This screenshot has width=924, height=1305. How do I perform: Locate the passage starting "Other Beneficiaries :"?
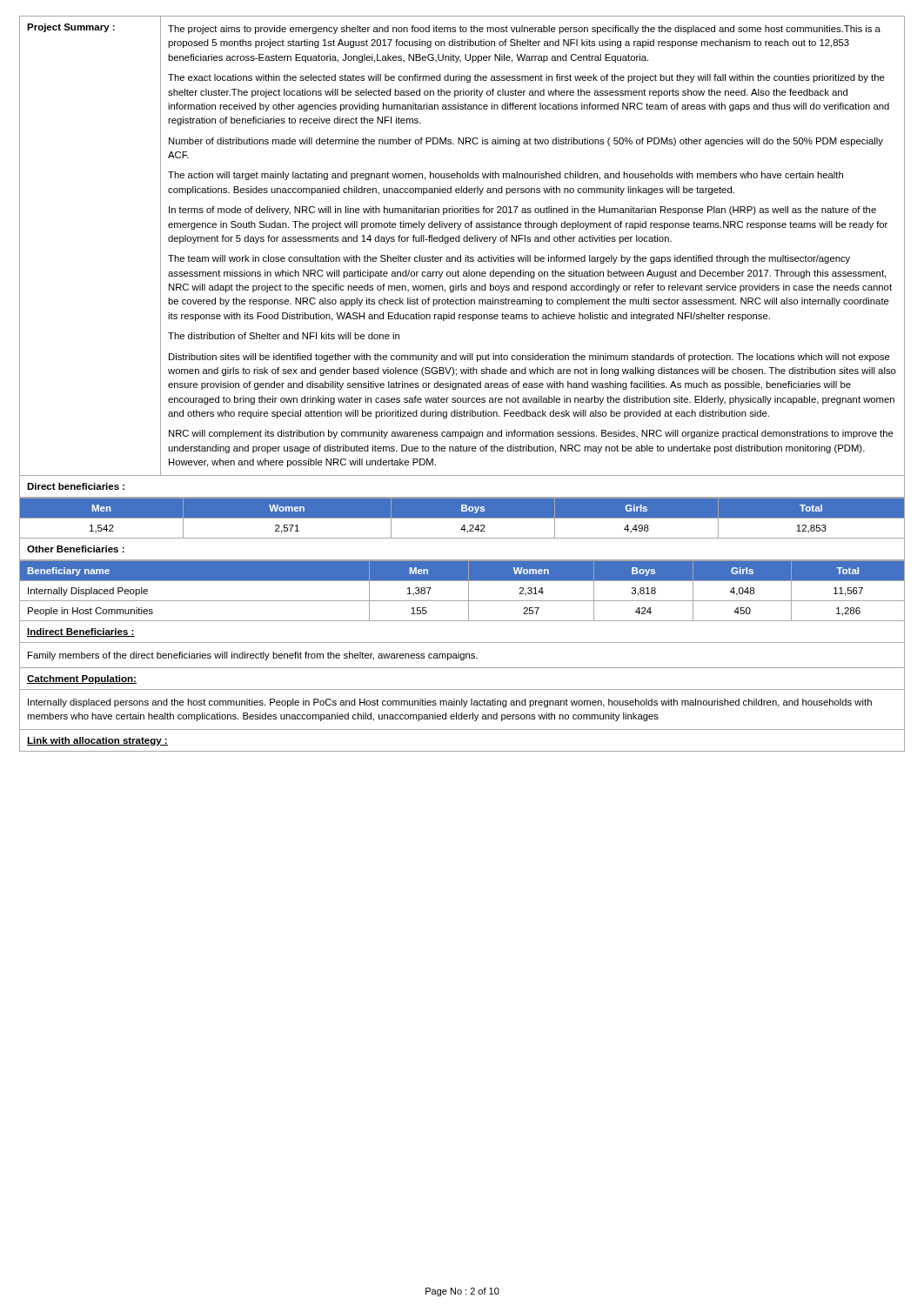point(76,548)
